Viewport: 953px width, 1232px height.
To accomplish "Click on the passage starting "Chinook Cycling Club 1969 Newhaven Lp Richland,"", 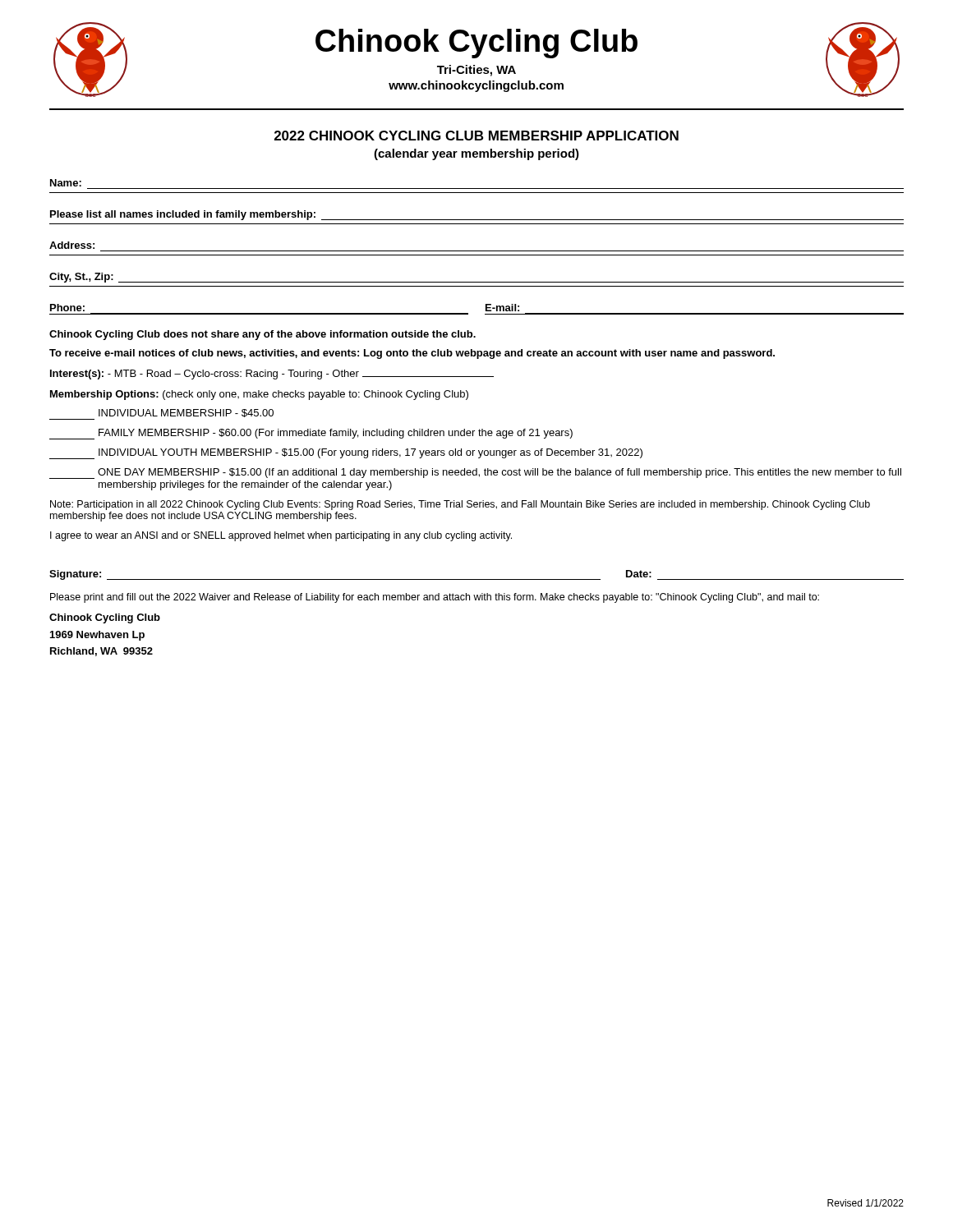I will click(105, 634).
